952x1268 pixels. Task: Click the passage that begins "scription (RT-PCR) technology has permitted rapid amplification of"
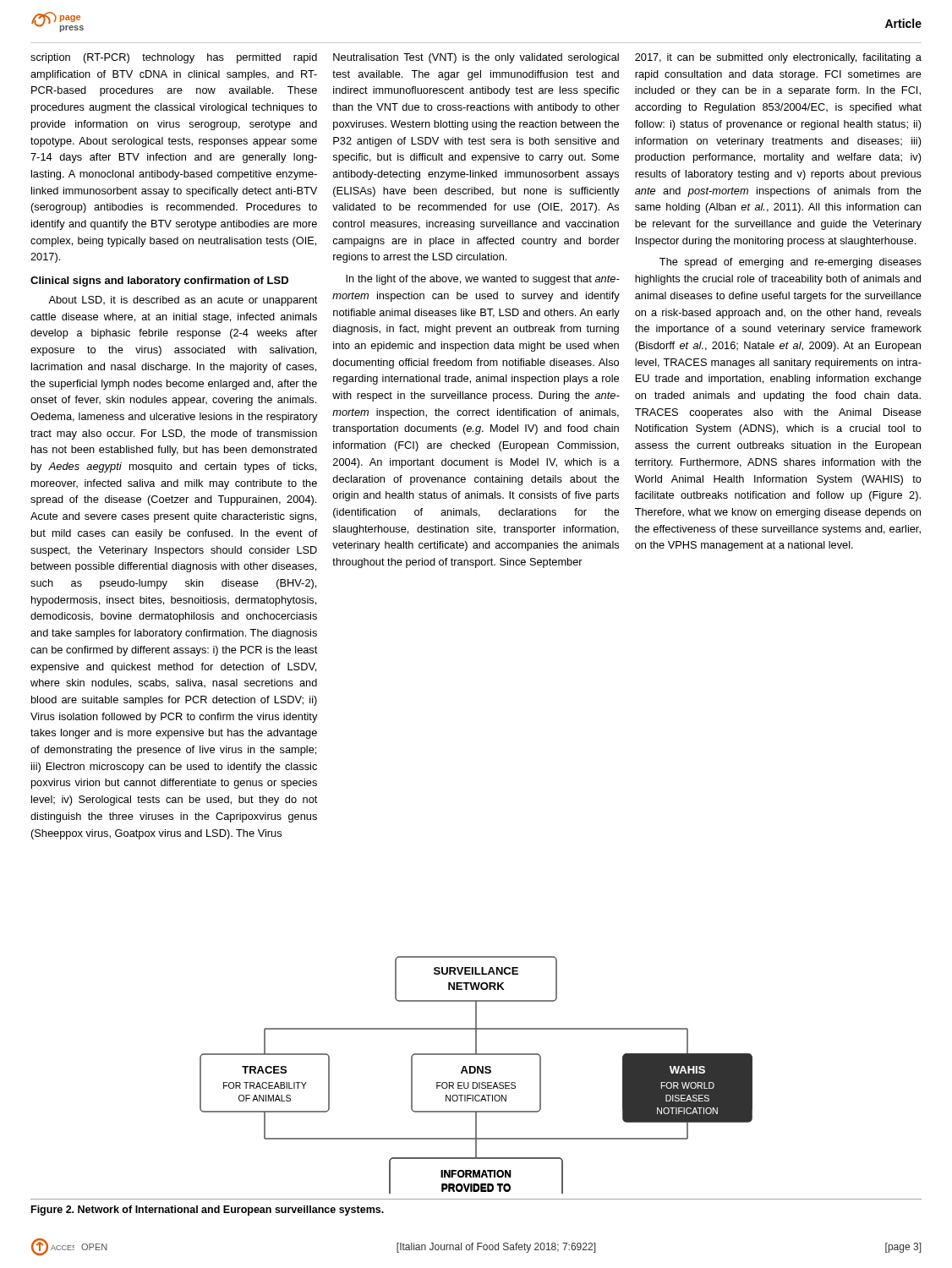174,445
